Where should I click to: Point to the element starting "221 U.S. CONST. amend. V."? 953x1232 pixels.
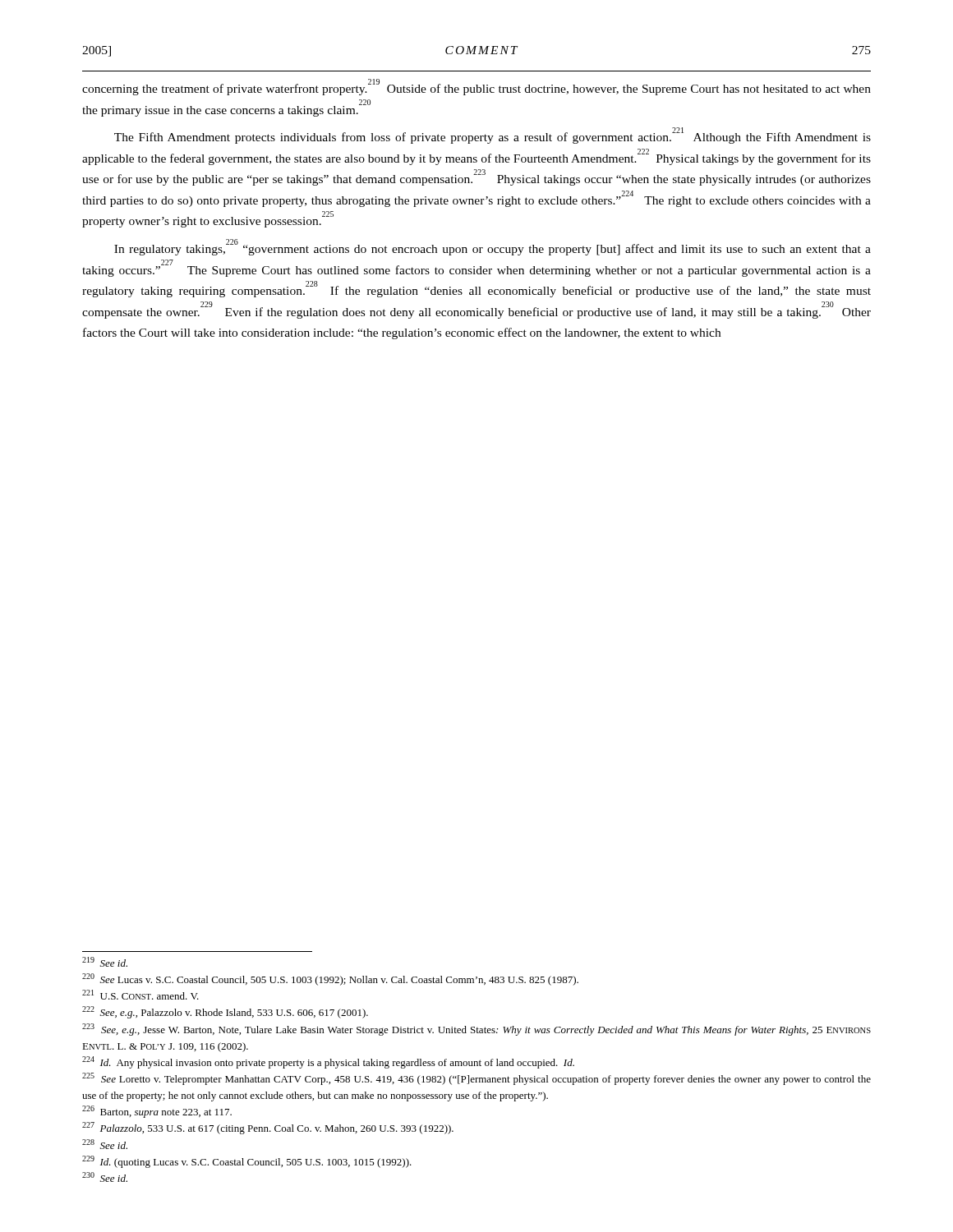coord(140,995)
